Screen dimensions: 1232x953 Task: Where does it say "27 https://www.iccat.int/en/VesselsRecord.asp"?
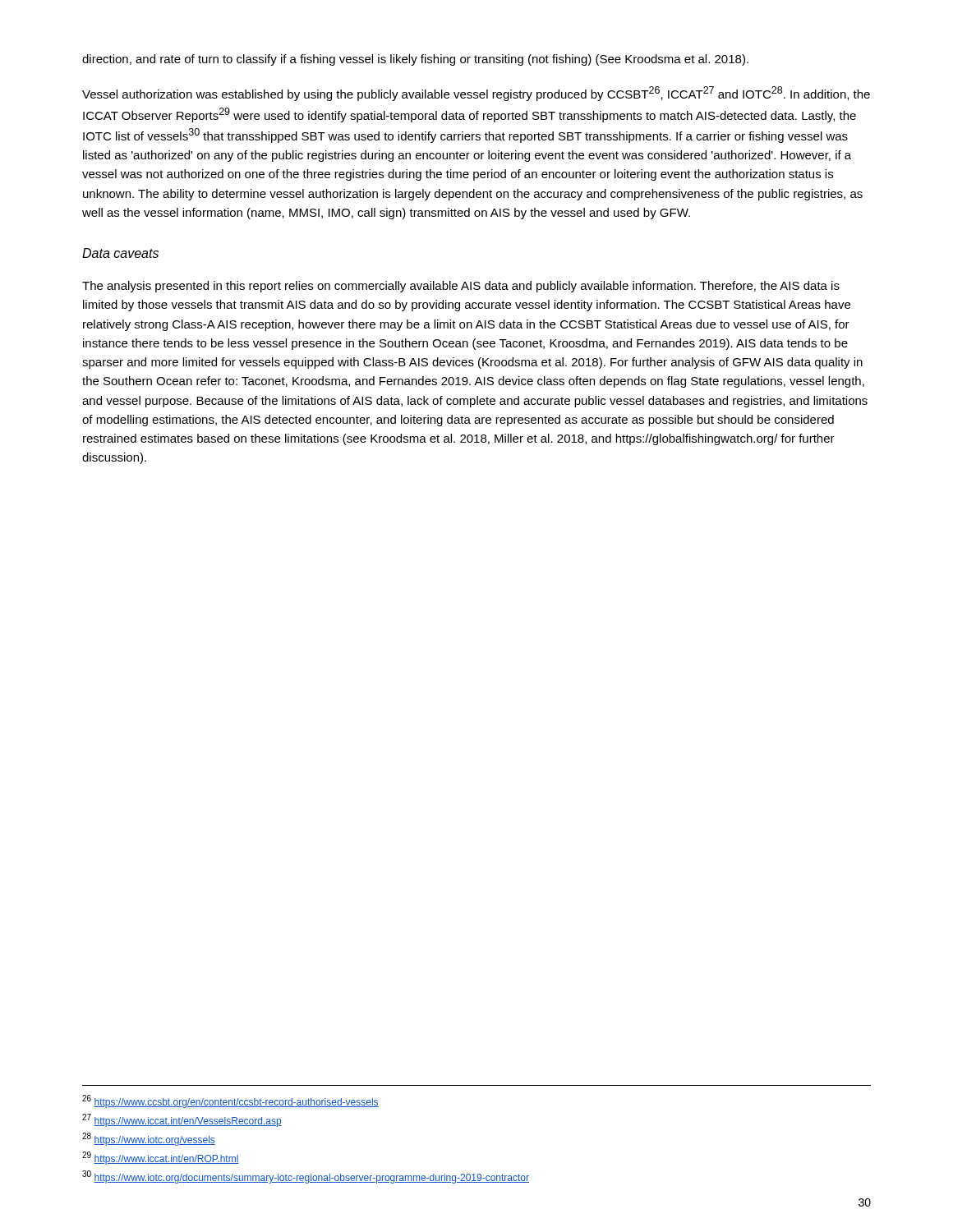click(182, 1120)
